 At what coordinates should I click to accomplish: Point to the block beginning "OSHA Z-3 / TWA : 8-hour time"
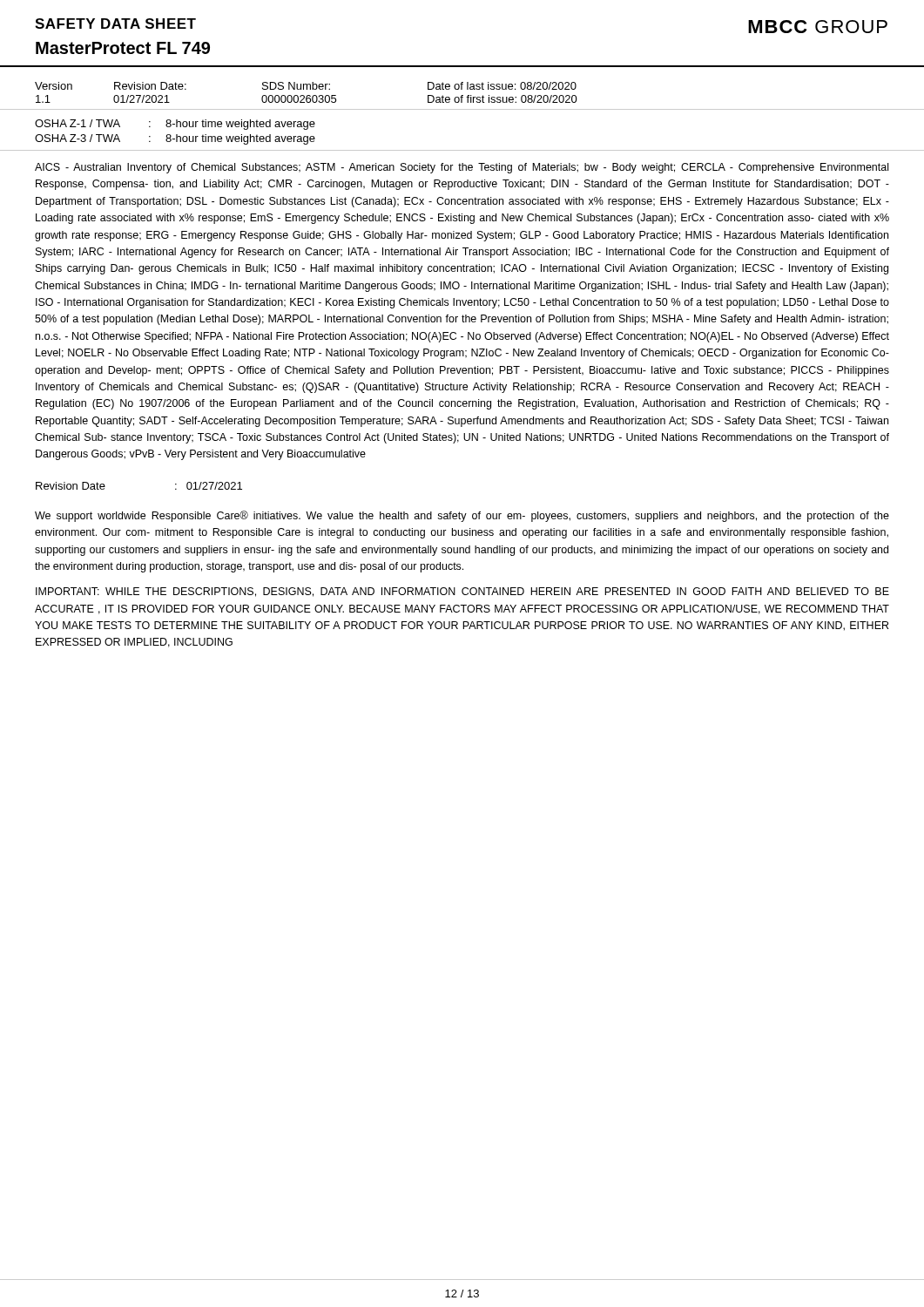coord(175,138)
